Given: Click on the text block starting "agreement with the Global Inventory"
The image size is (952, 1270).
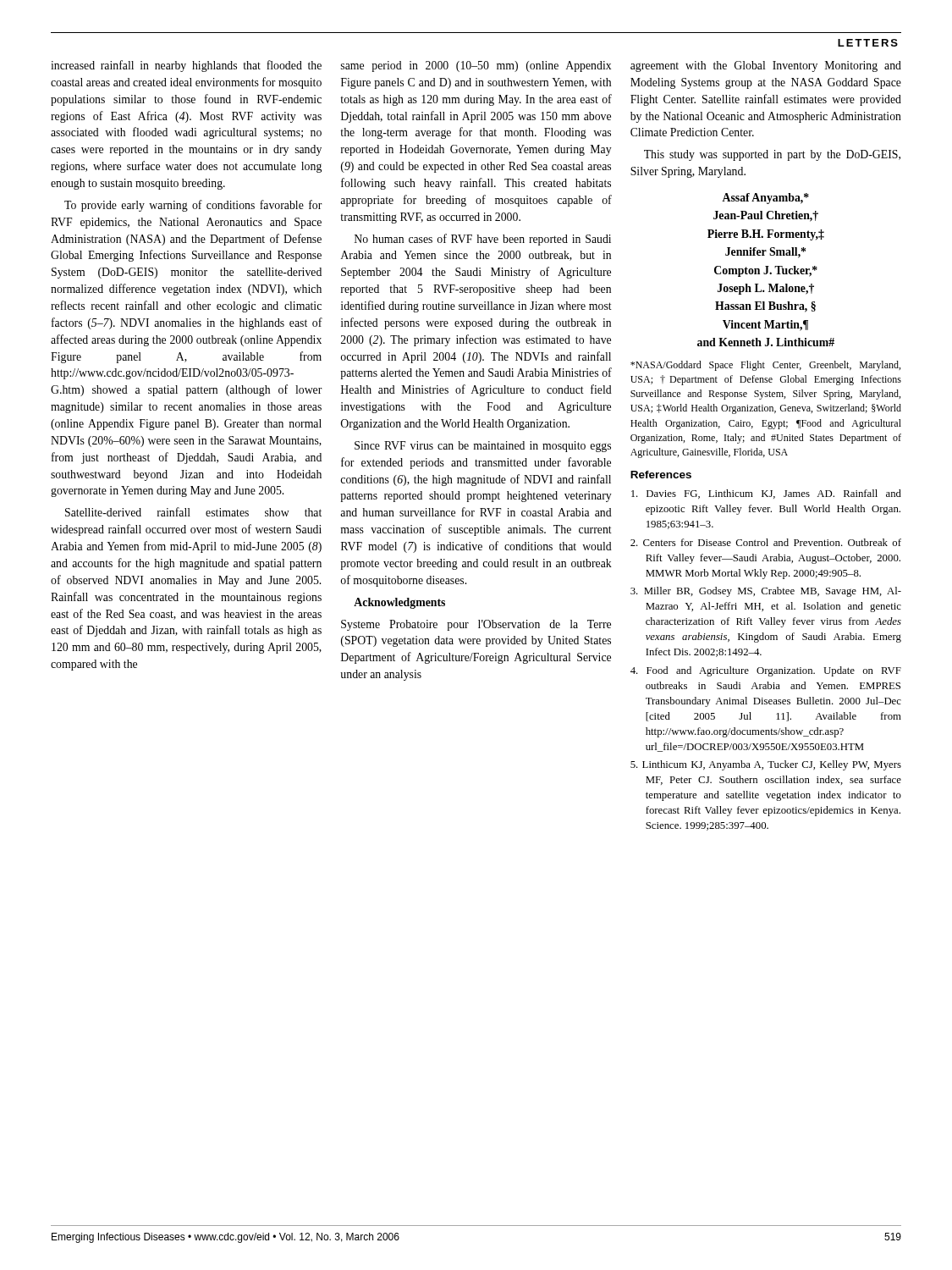Looking at the screenshot, I should pyautogui.click(x=766, y=119).
